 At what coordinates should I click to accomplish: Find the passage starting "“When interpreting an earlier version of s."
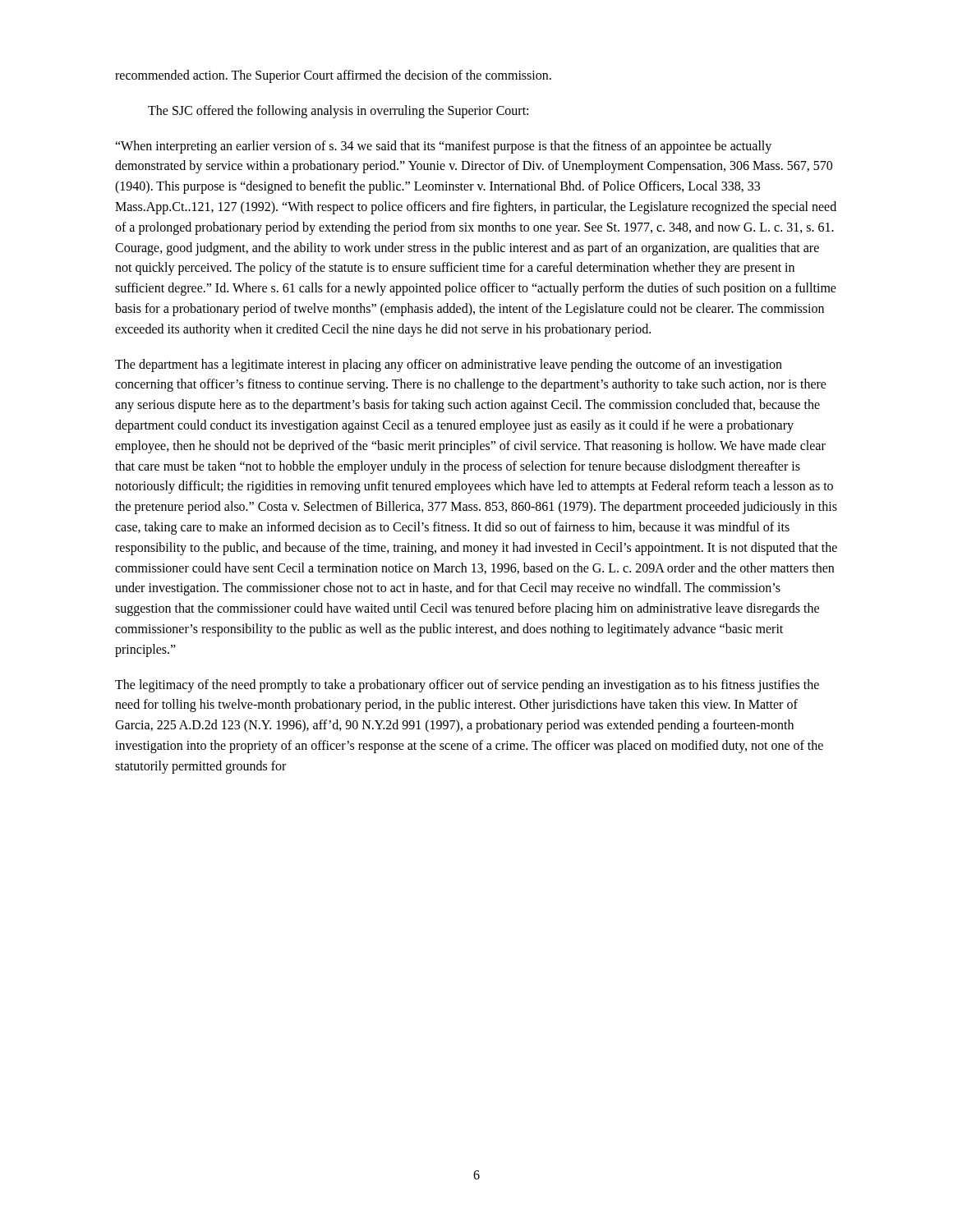476,237
